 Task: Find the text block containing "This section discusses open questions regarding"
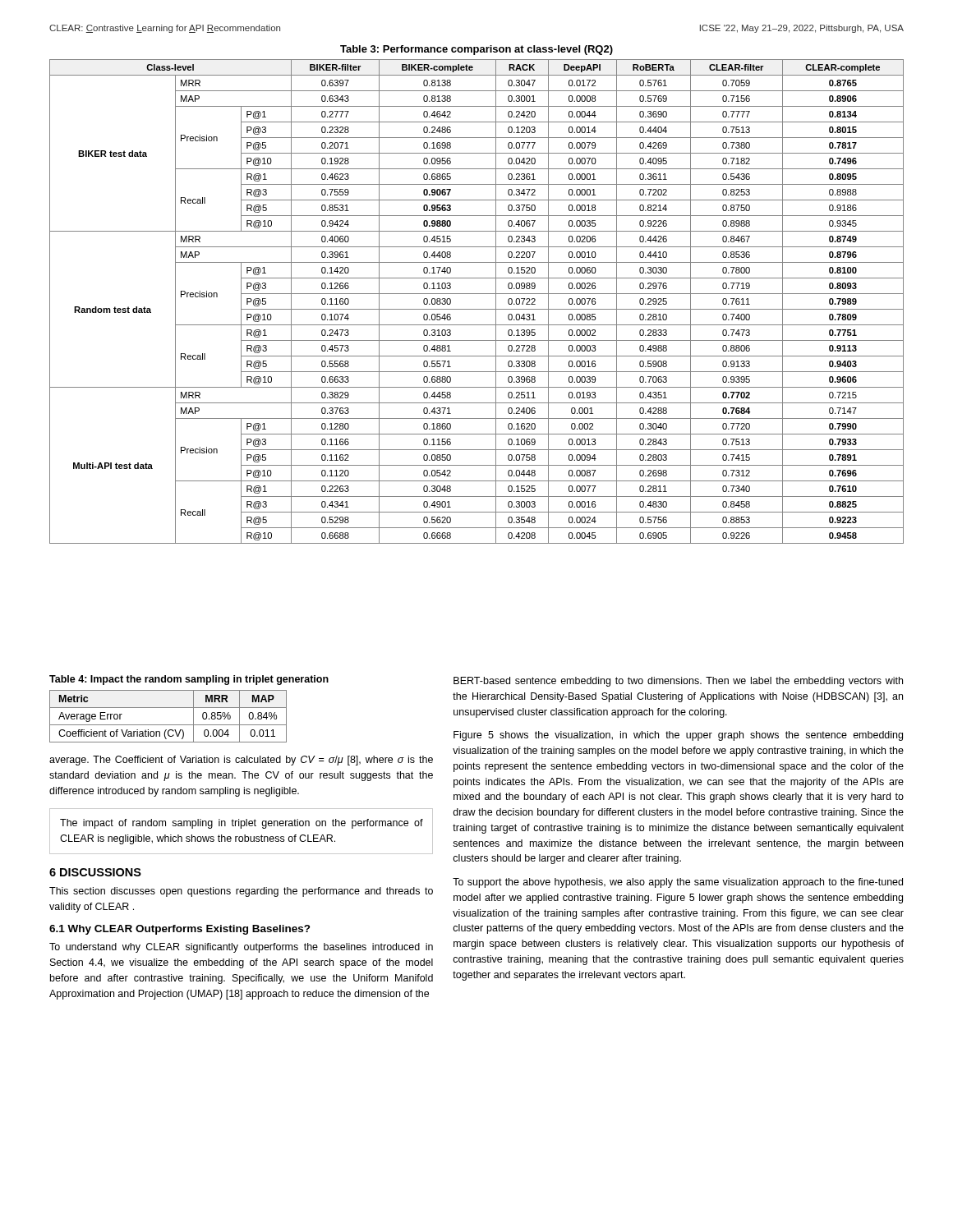click(x=241, y=899)
